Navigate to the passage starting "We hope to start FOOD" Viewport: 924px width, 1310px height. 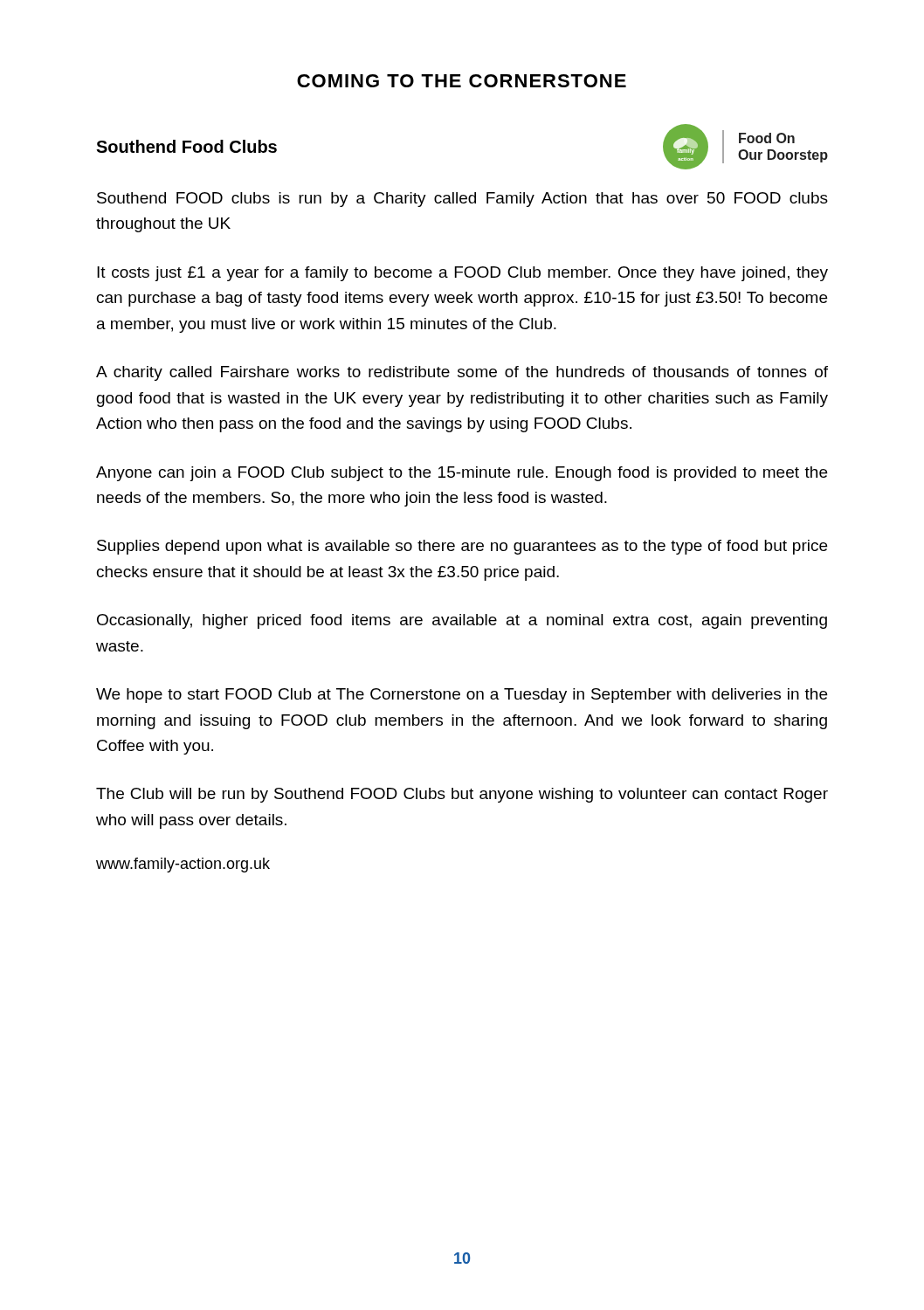pyautogui.click(x=462, y=720)
